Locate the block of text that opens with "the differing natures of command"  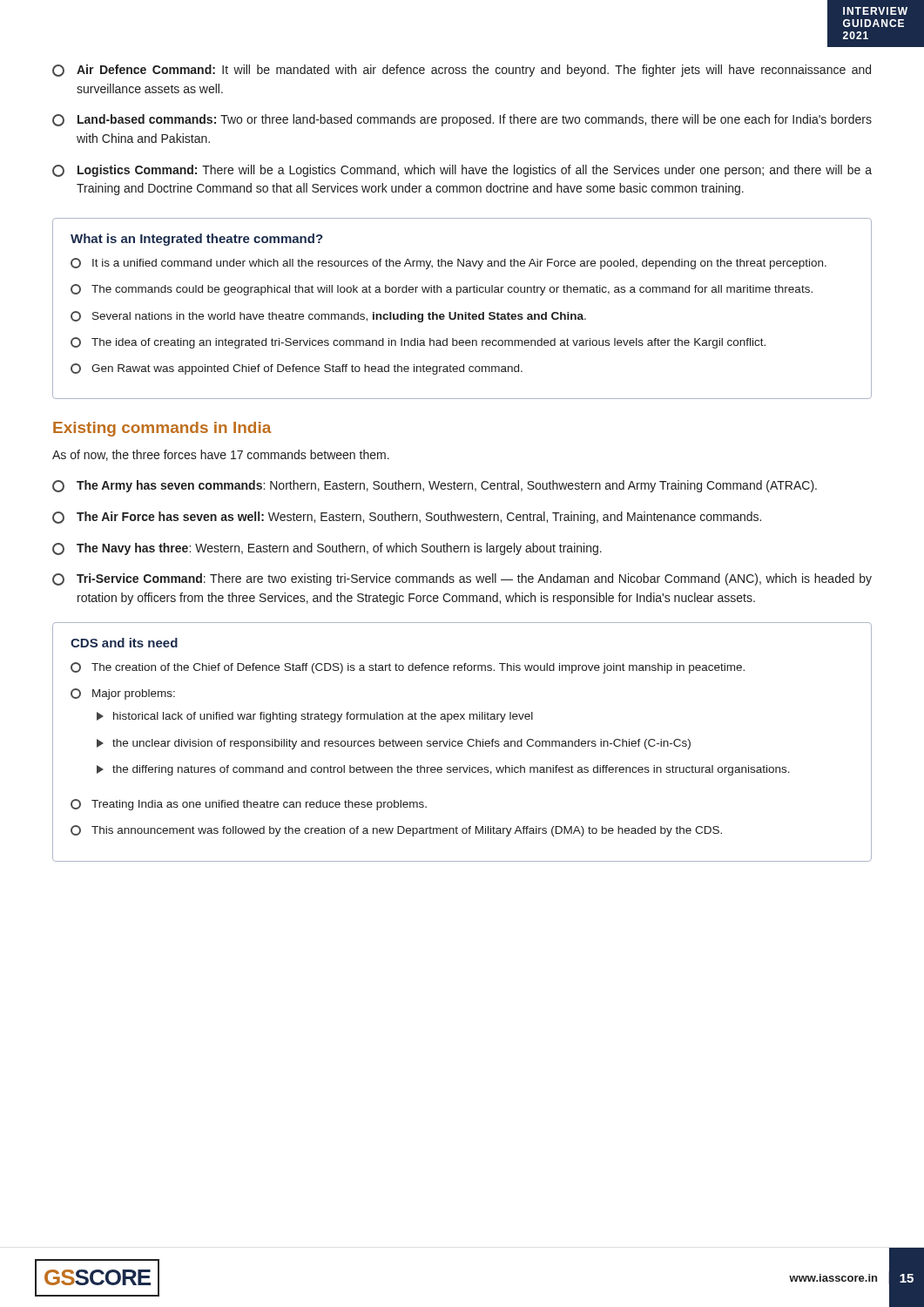coord(443,769)
